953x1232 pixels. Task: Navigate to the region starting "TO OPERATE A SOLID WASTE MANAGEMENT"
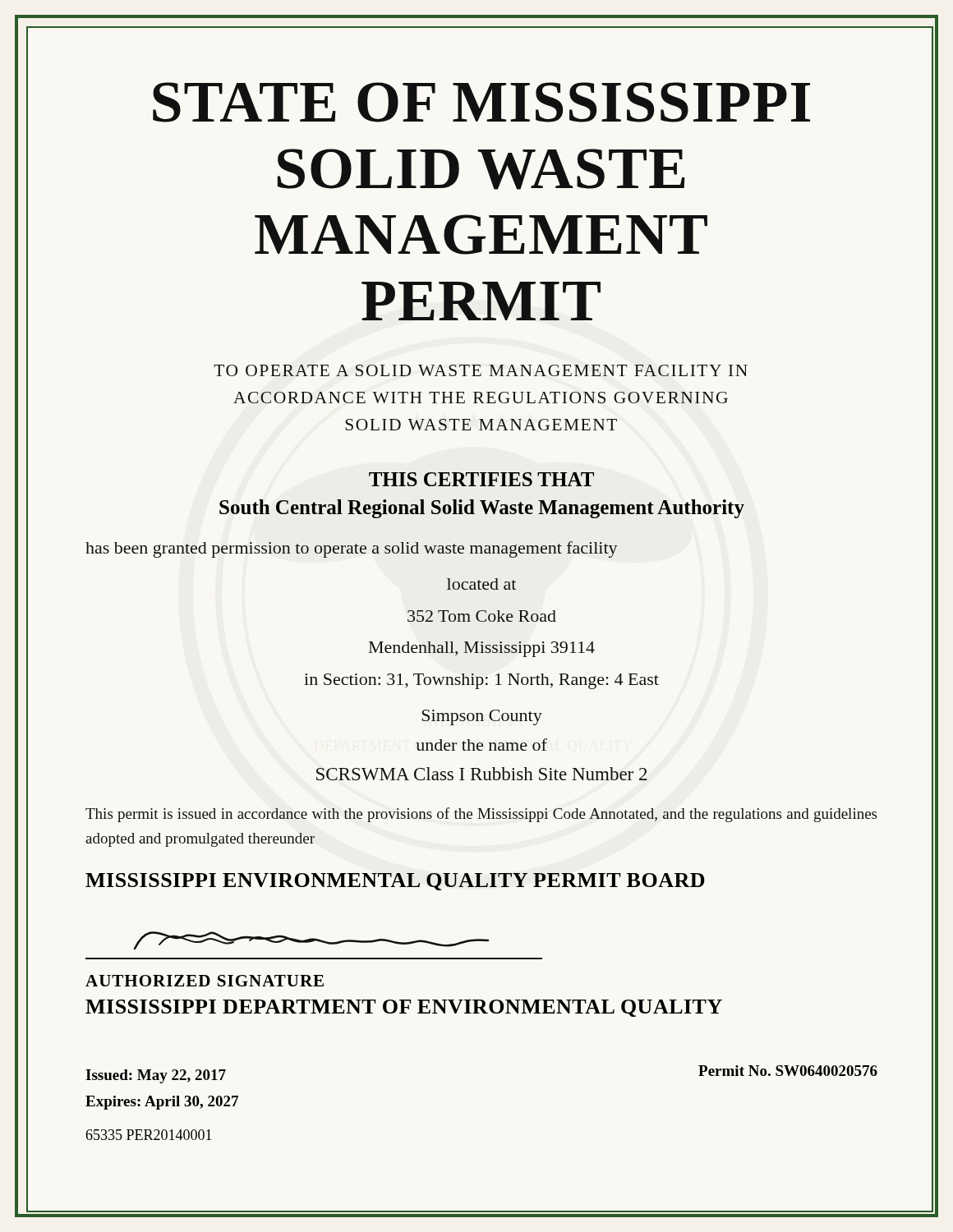tap(481, 397)
